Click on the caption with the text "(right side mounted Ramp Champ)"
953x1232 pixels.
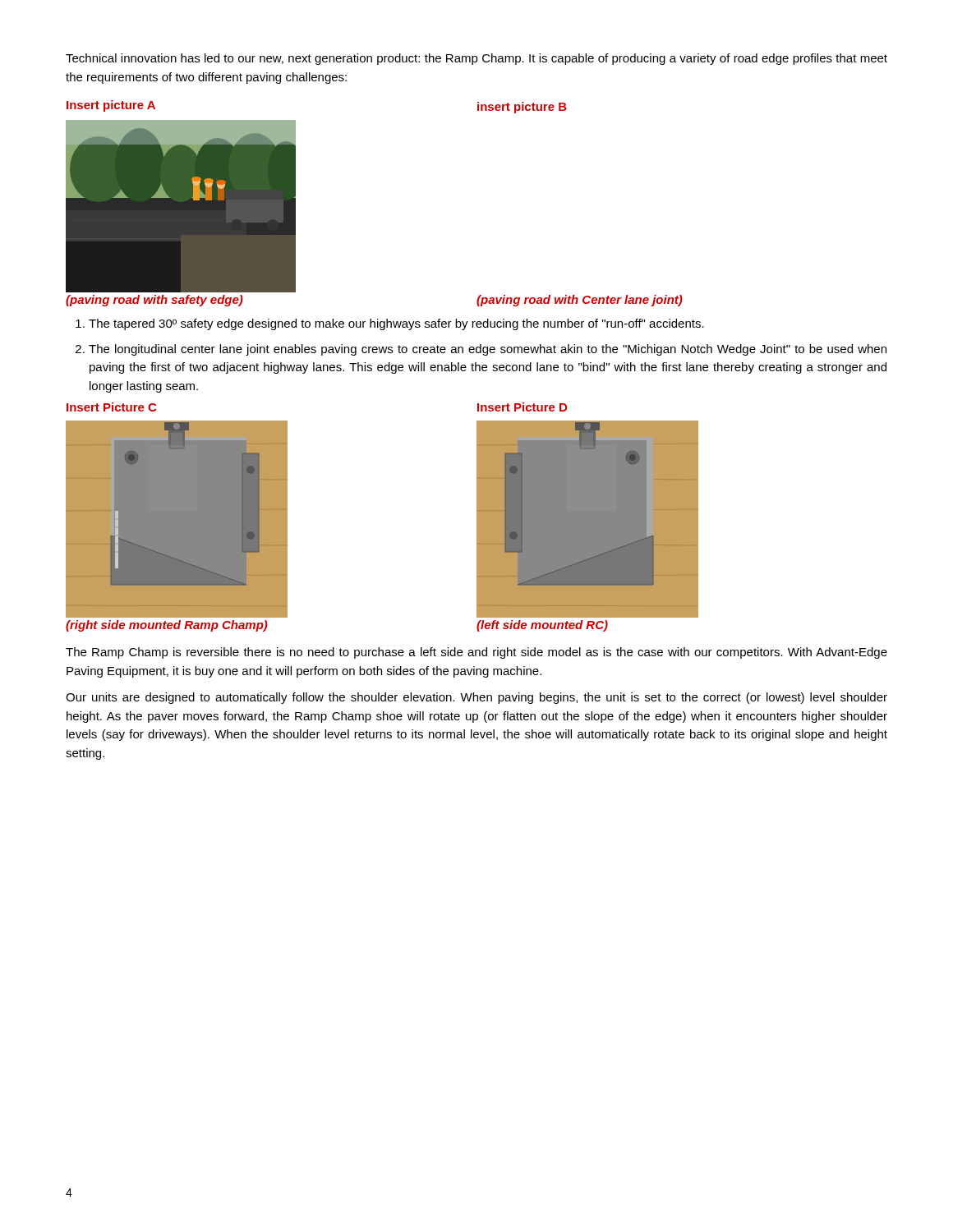263,625
